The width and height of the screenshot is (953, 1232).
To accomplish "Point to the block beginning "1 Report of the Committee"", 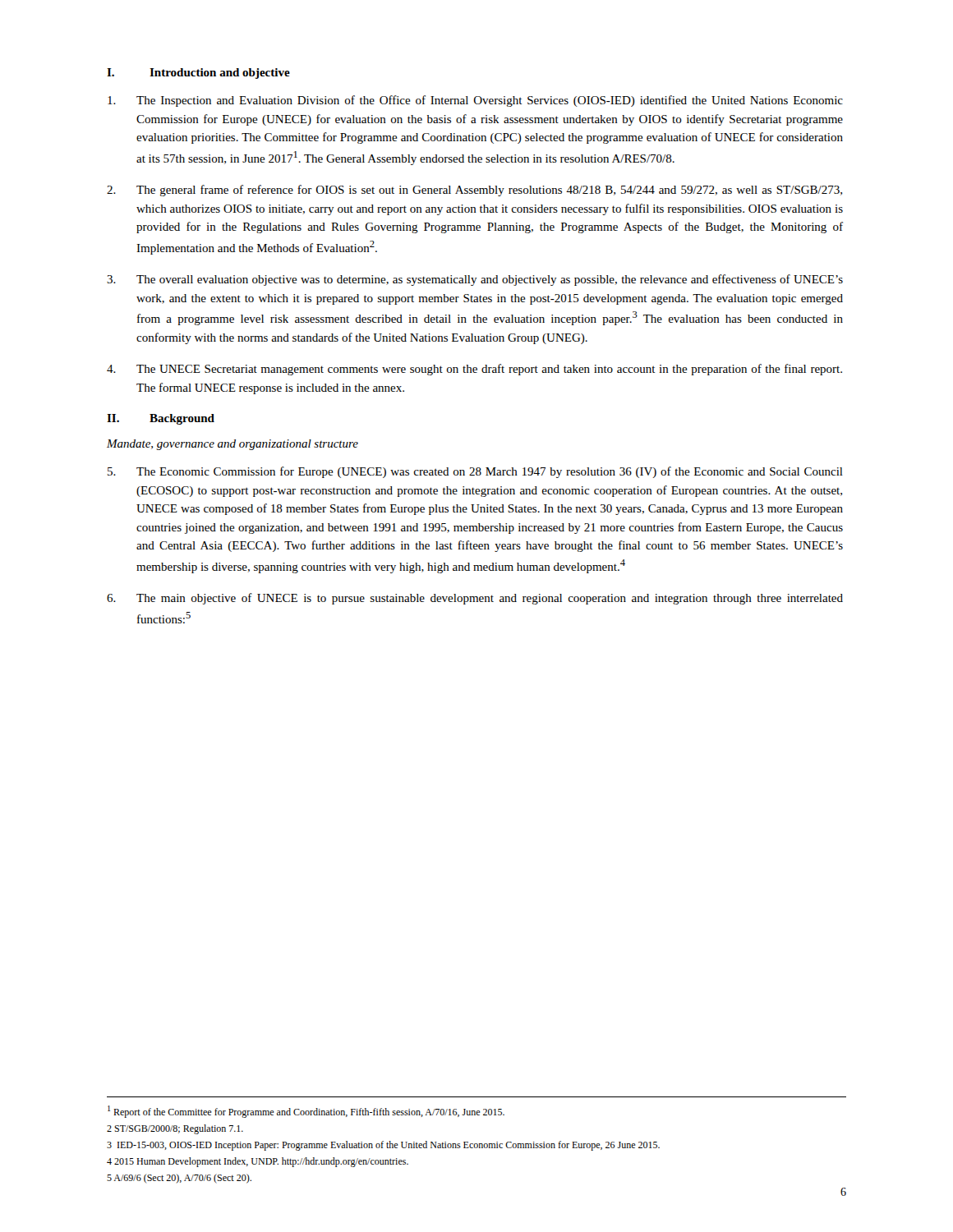I will (476, 1144).
